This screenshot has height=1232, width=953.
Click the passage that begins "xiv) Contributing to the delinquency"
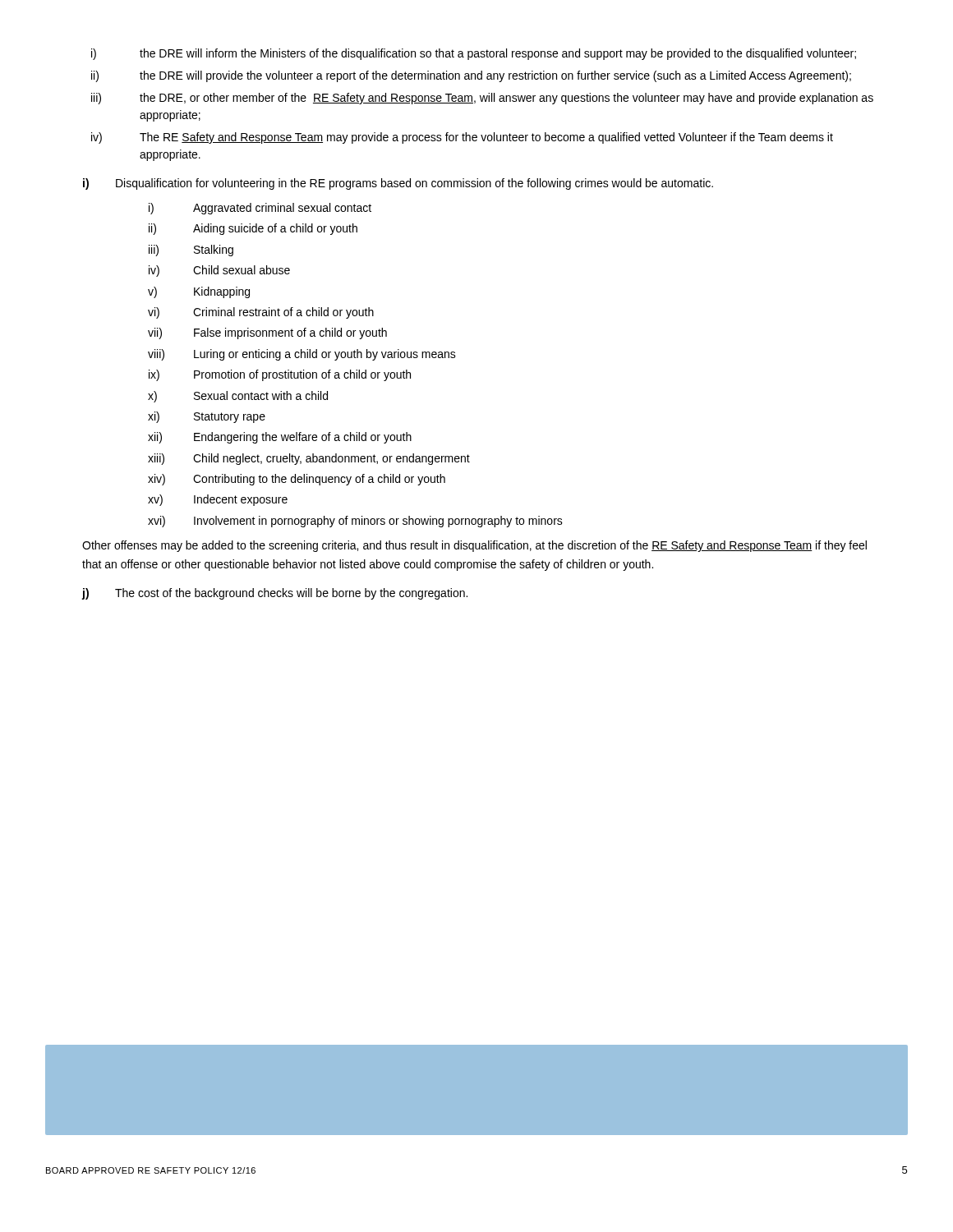point(297,480)
